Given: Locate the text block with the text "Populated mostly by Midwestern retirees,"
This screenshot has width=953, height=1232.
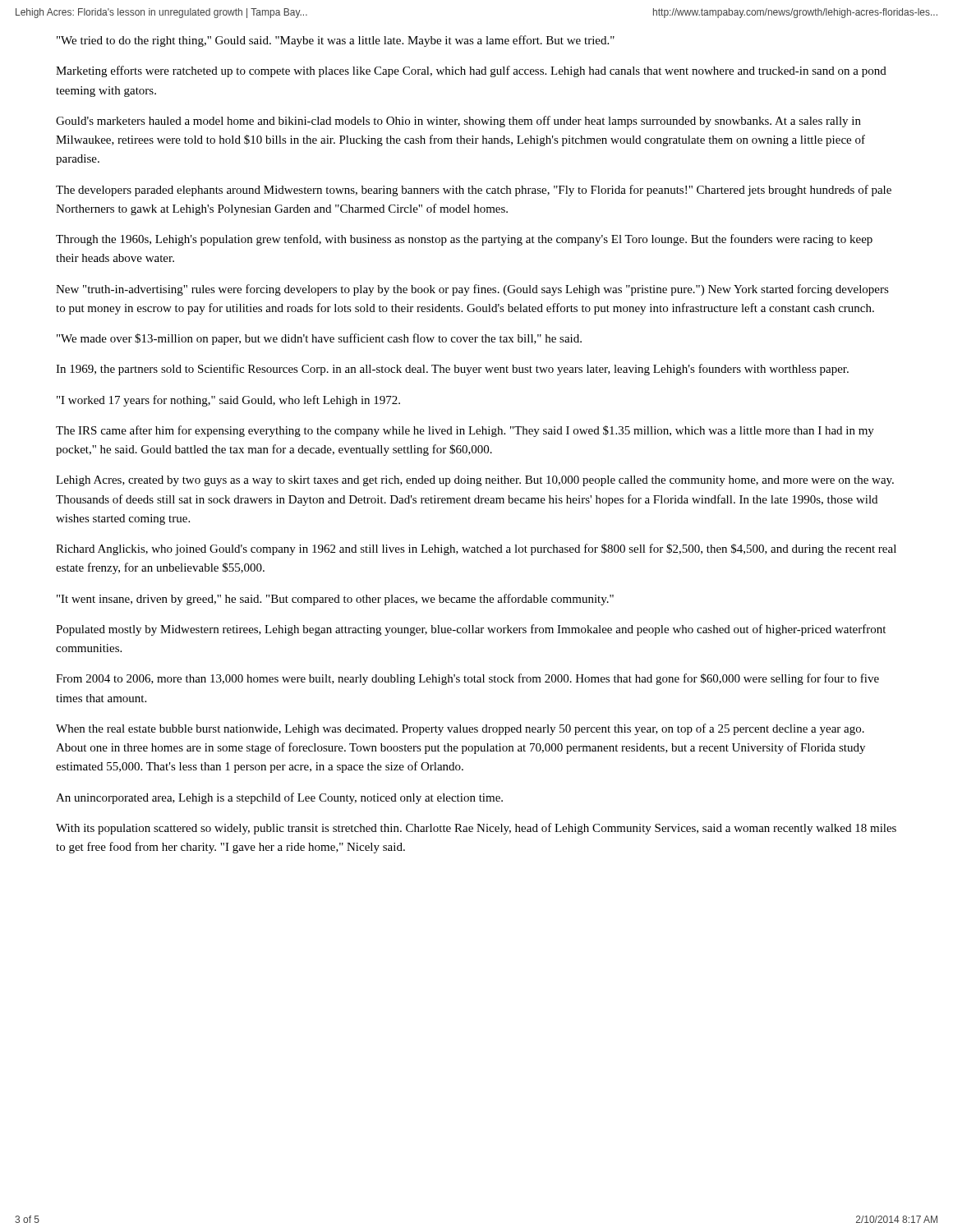Looking at the screenshot, I should [471, 638].
